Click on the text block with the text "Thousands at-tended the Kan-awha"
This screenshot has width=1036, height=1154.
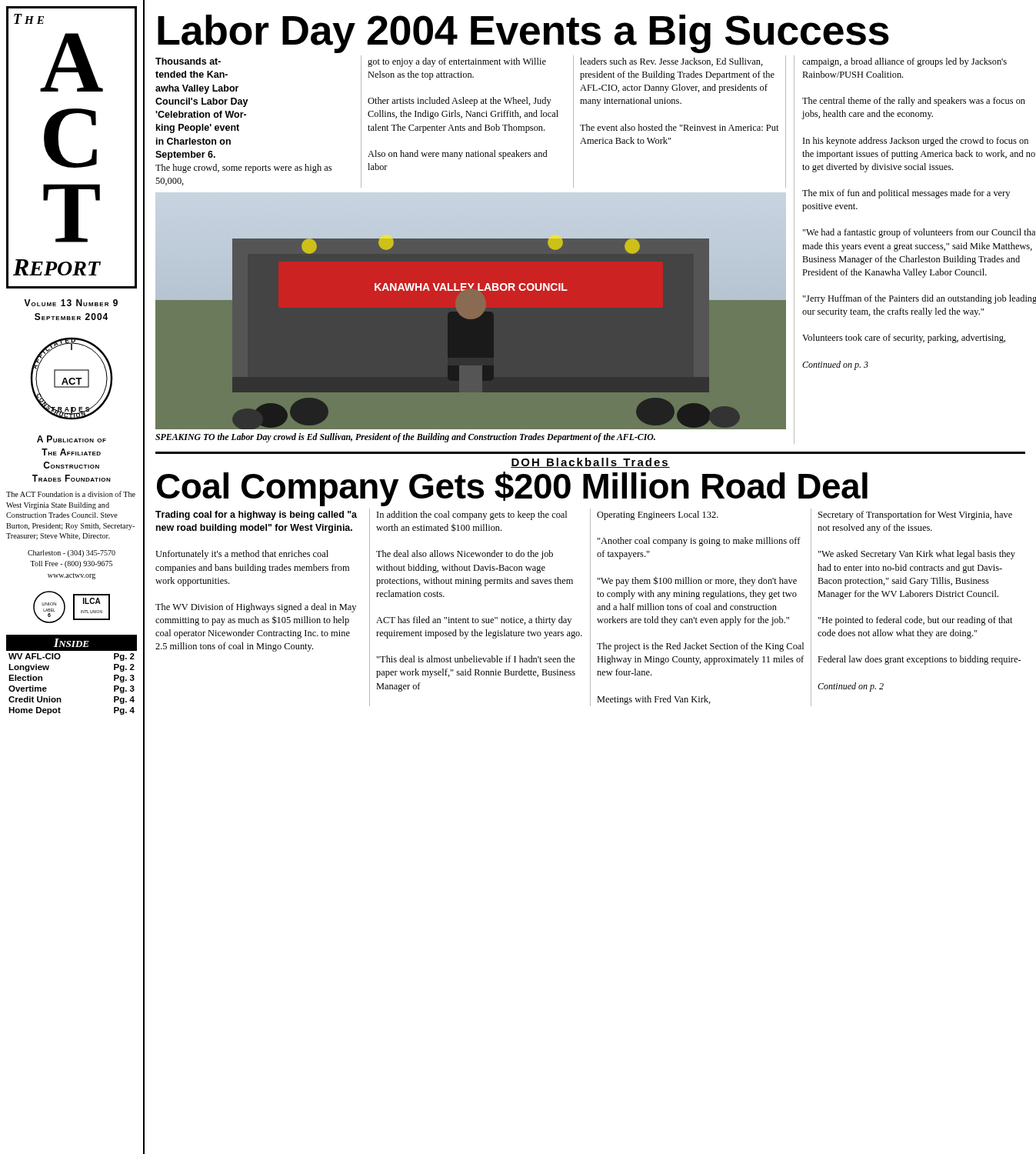pyautogui.click(x=244, y=121)
